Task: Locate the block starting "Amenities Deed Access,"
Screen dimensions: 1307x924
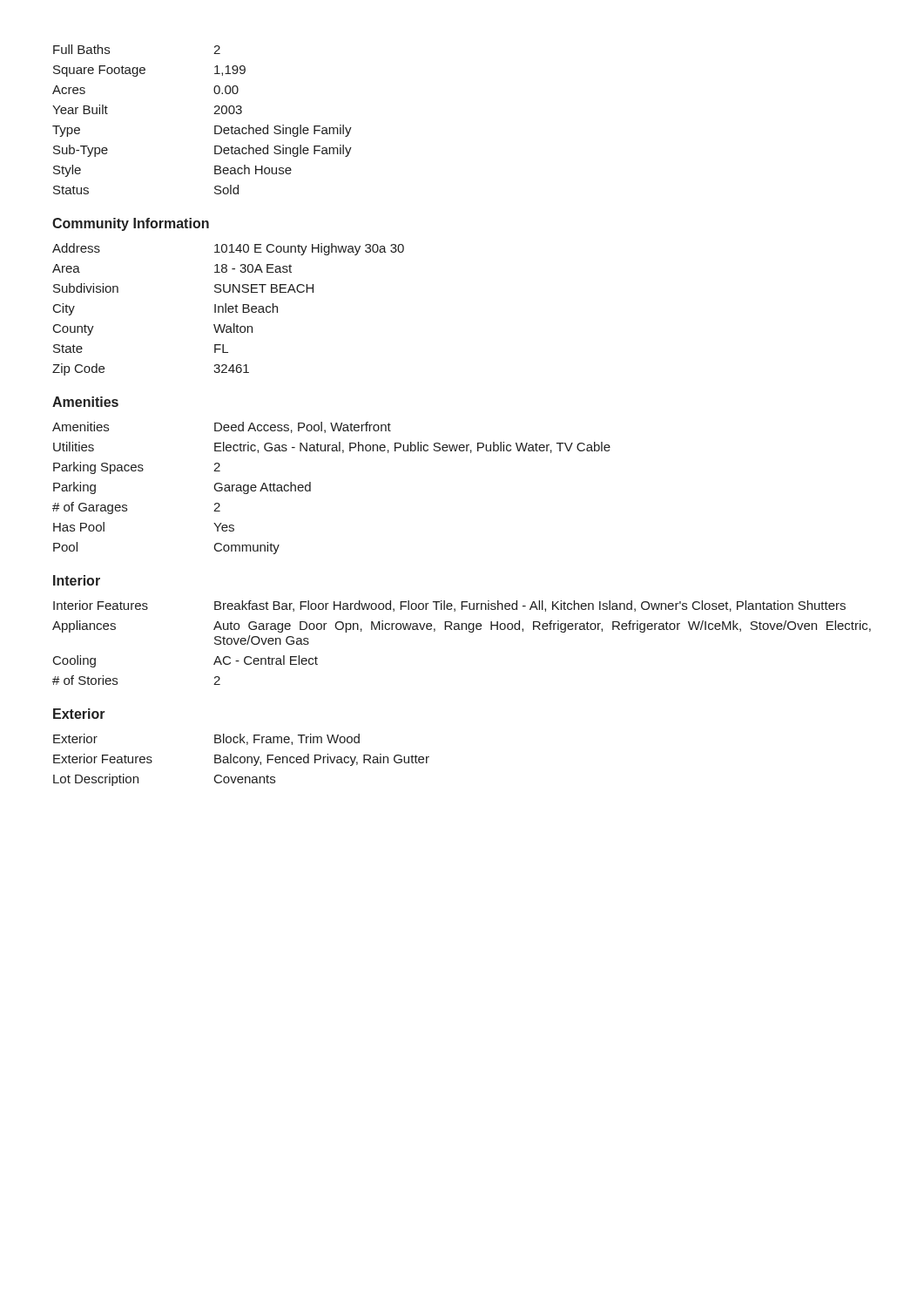Action: coord(222,427)
